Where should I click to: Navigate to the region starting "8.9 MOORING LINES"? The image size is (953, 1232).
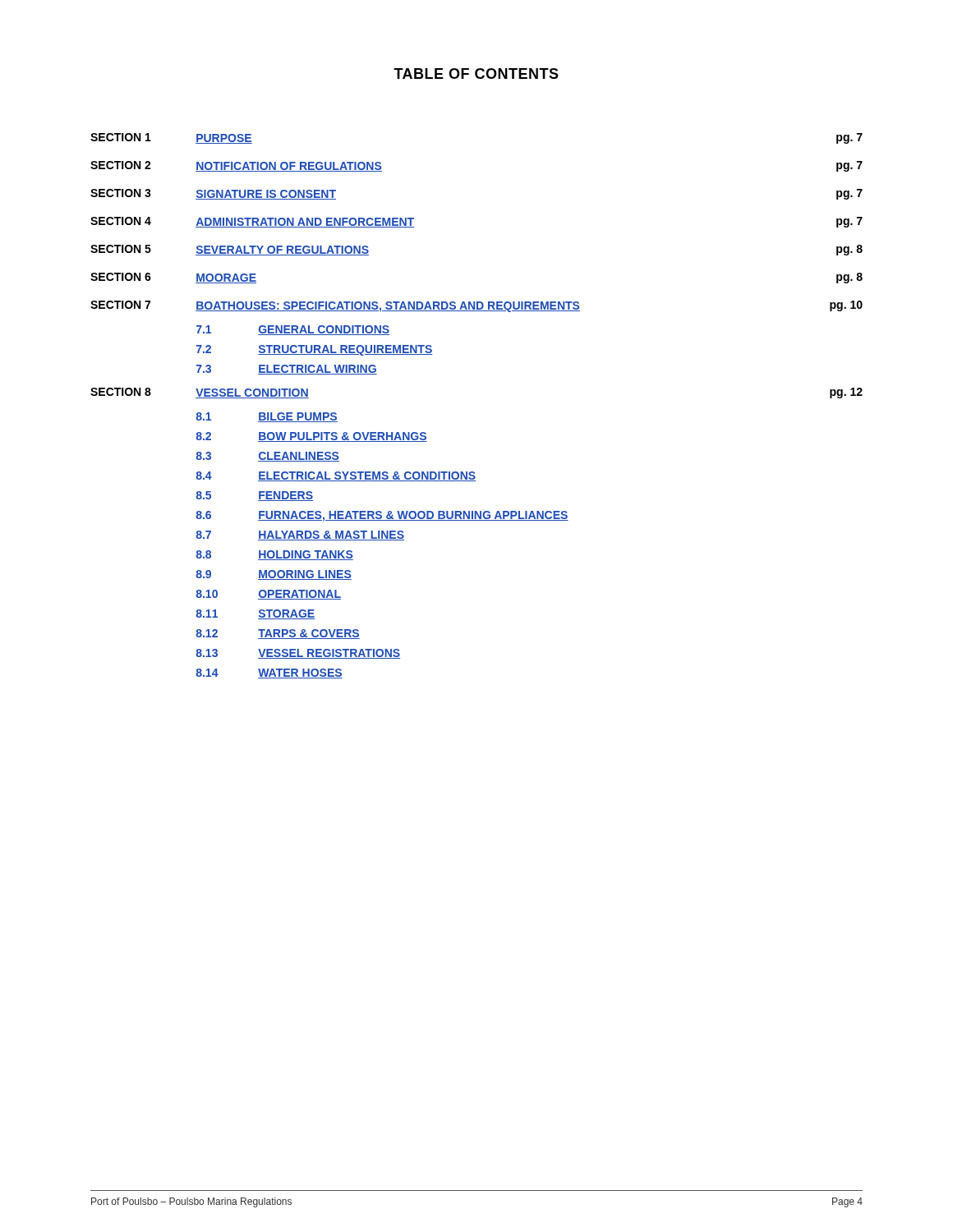click(274, 575)
